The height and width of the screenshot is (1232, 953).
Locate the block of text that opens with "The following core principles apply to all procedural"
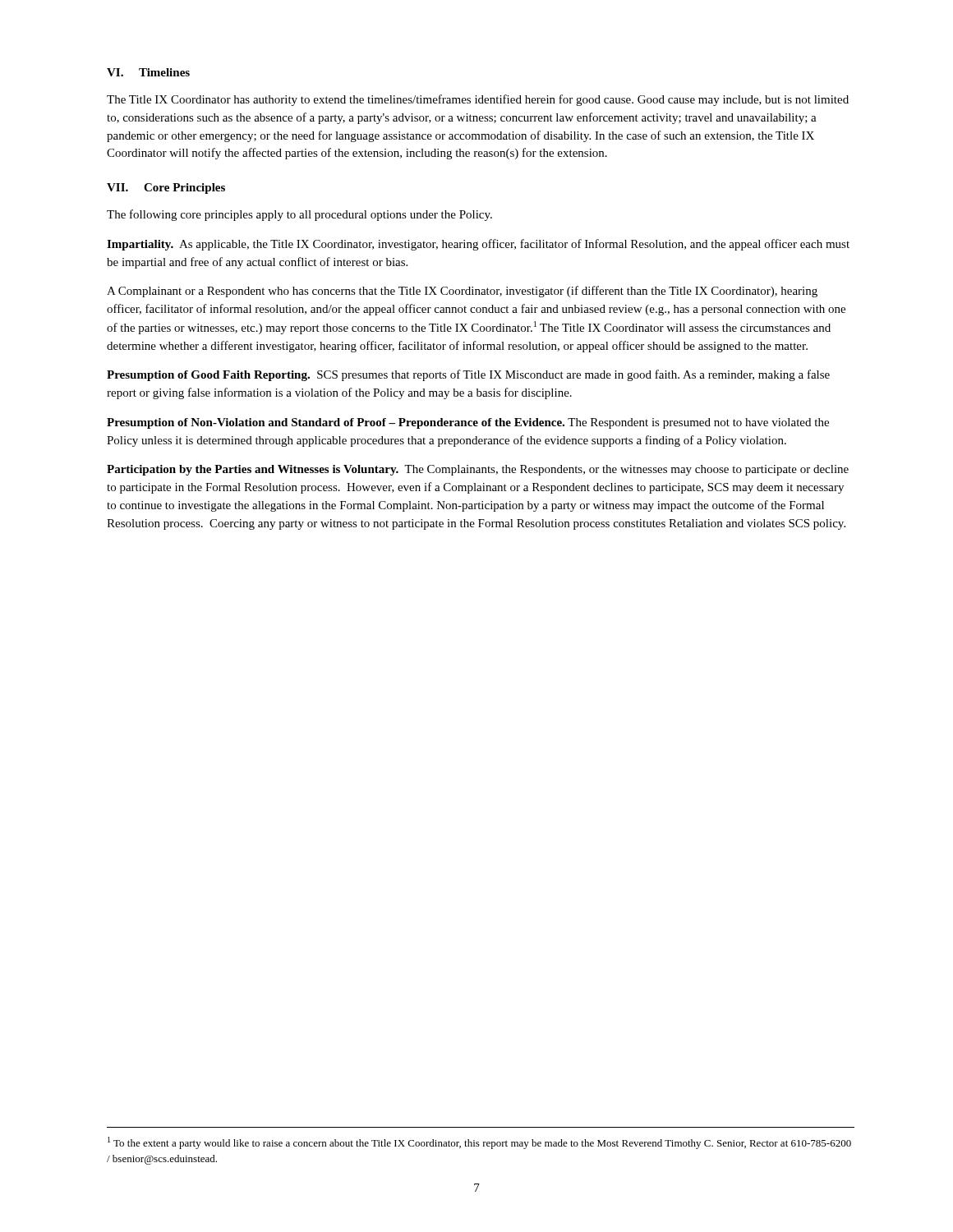(x=300, y=214)
